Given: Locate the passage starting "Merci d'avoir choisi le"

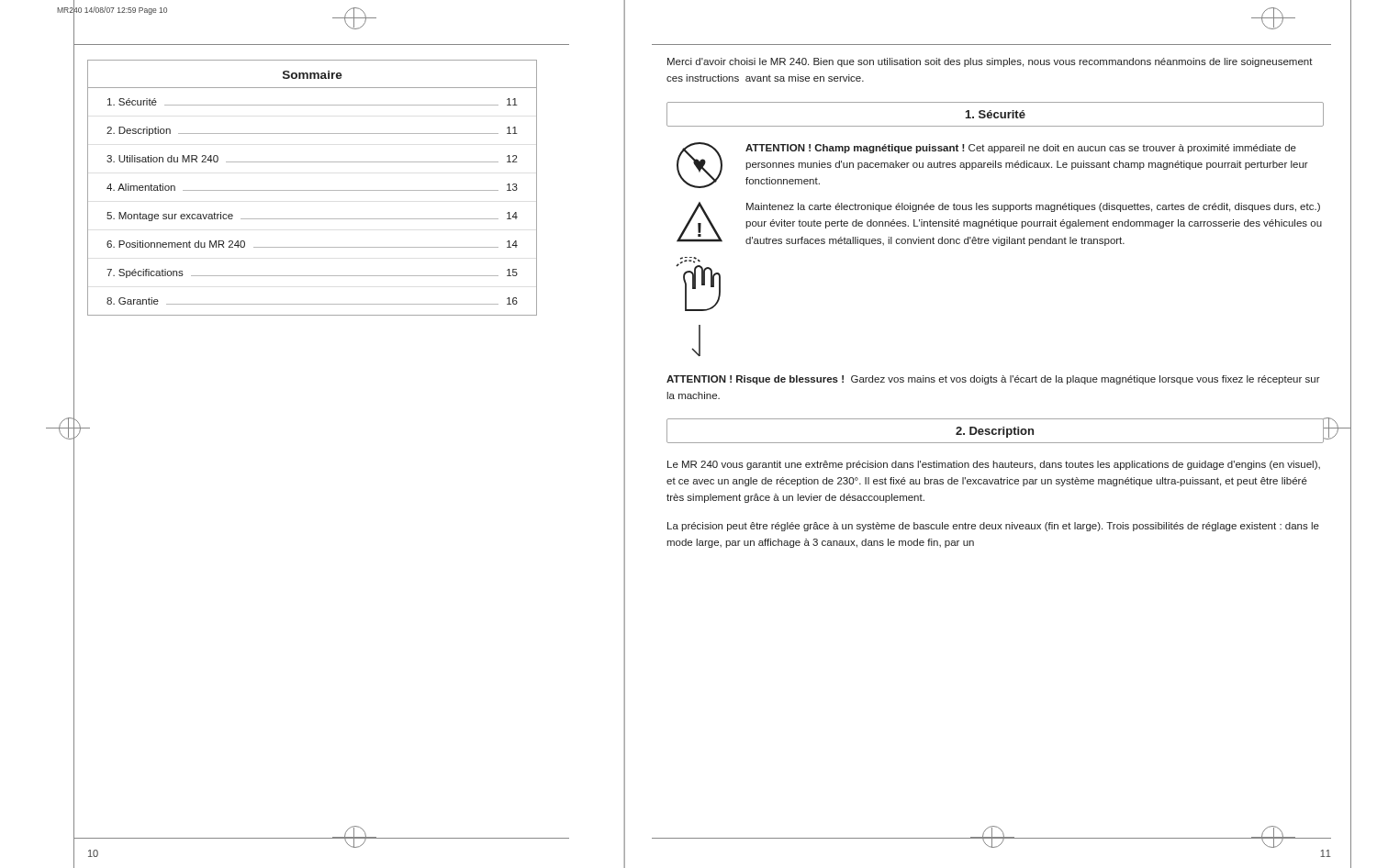Looking at the screenshot, I should tap(989, 70).
